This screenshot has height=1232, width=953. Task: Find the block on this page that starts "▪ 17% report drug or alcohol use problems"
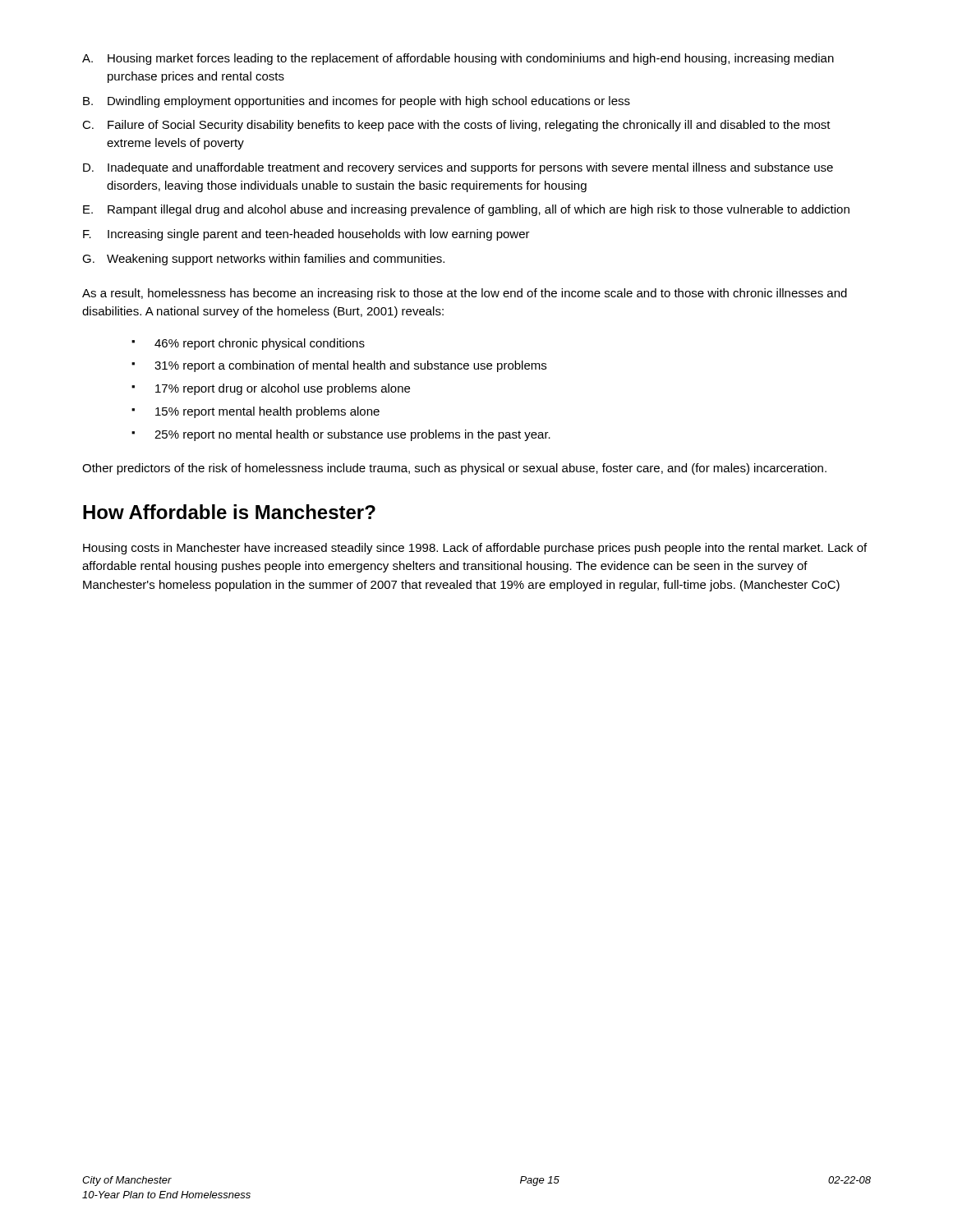click(x=271, y=388)
